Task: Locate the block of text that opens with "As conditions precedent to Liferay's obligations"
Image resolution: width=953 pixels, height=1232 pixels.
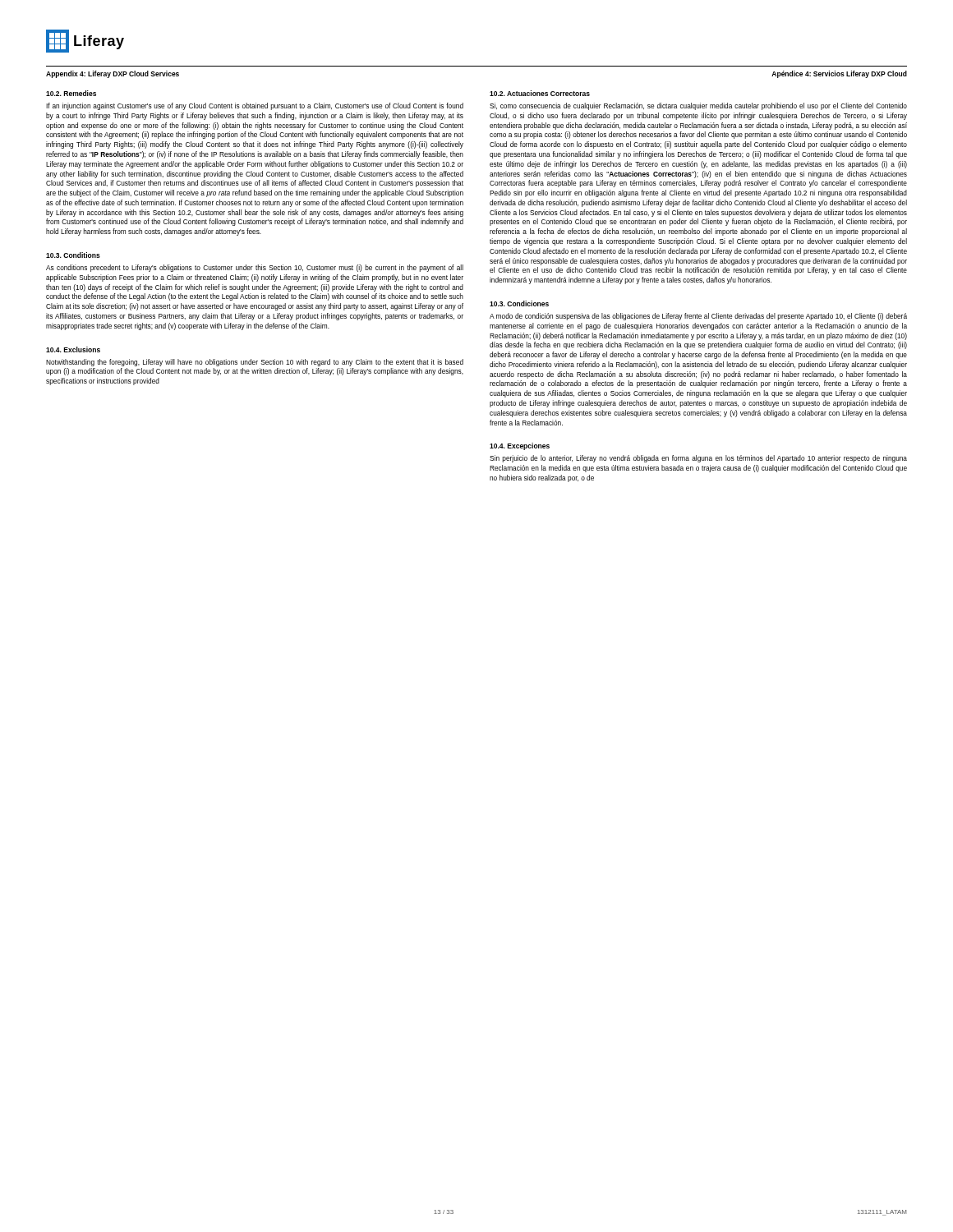Action: coord(255,297)
